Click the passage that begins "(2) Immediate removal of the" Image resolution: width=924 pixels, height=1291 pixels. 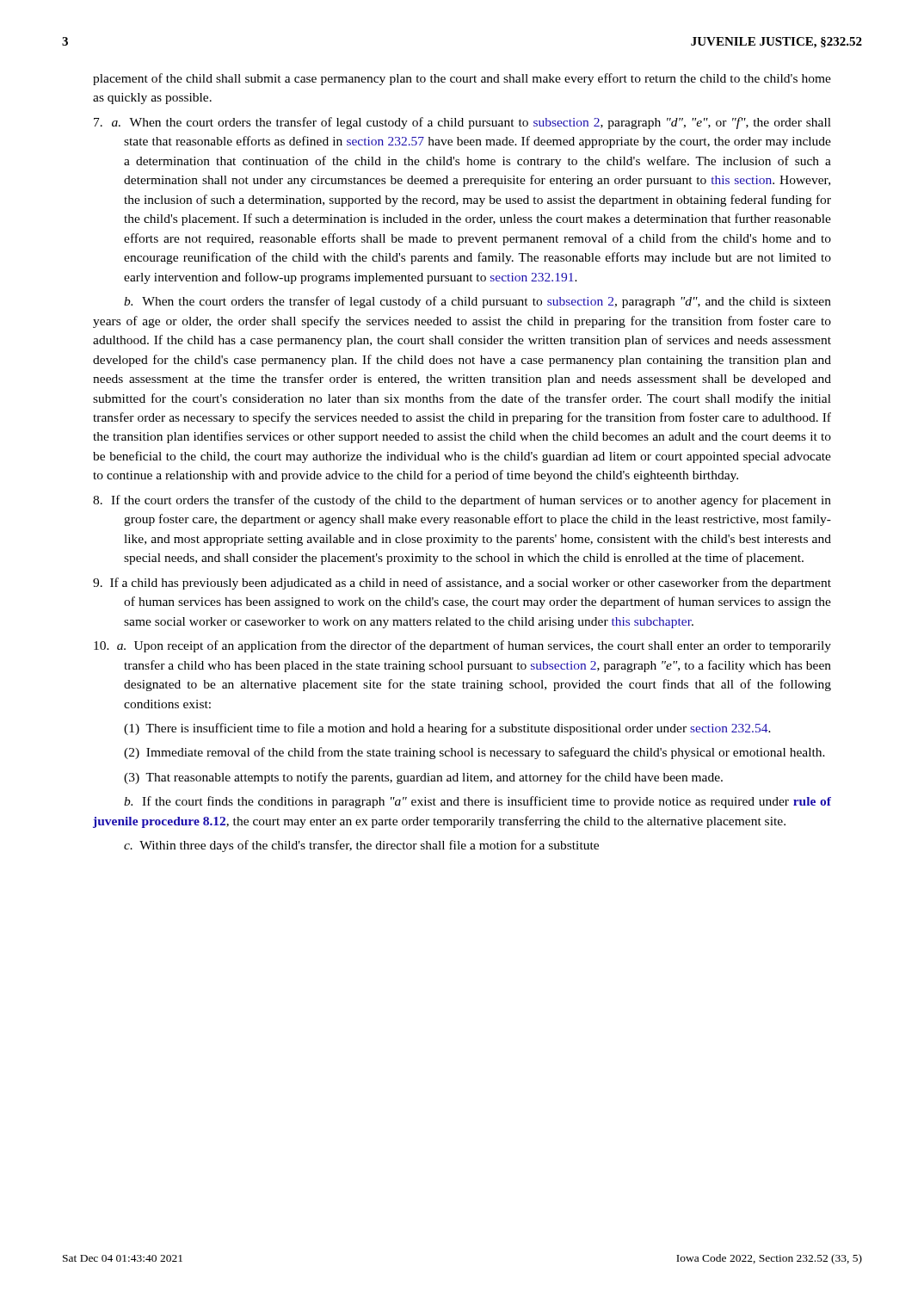coord(475,752)
